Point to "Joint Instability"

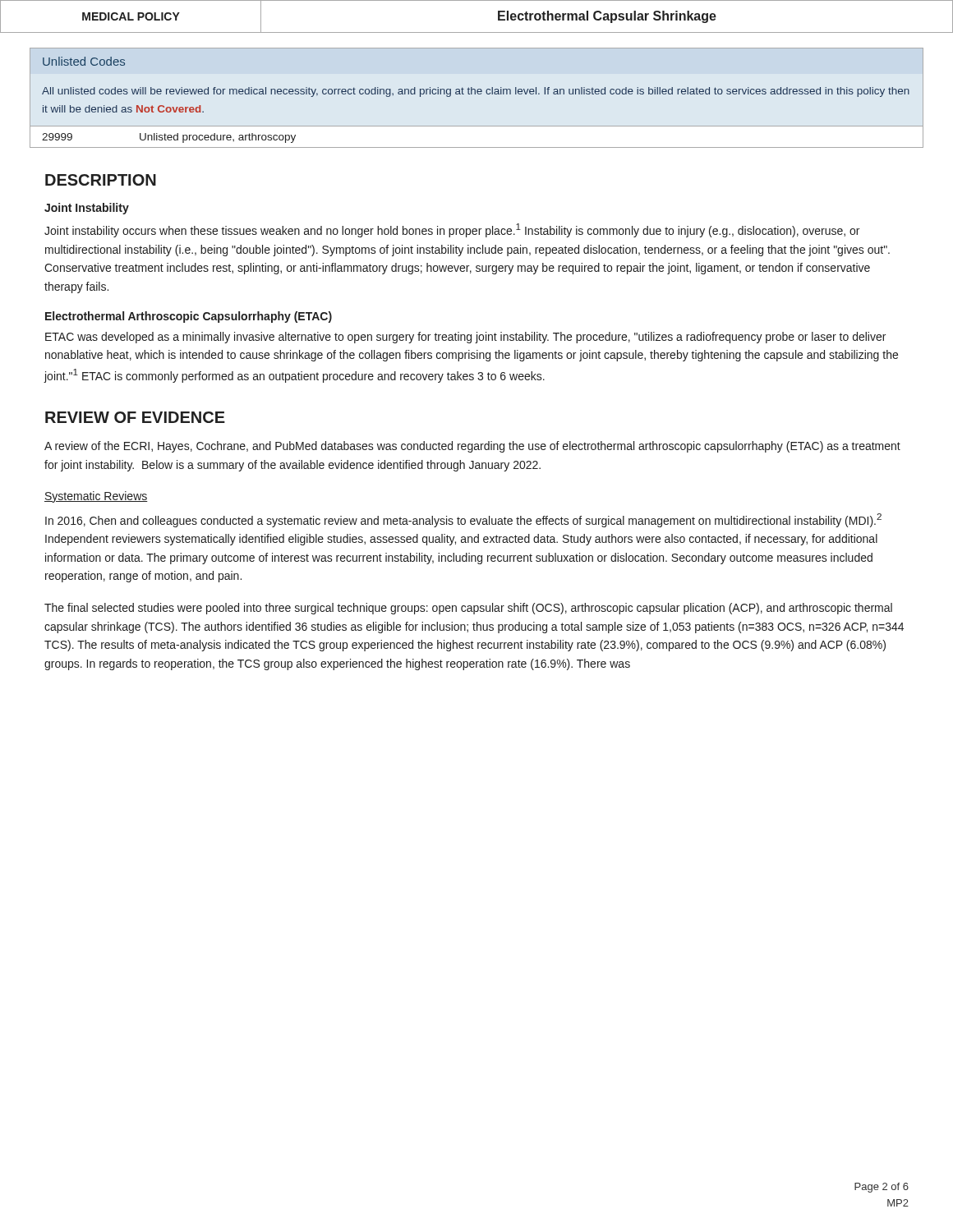(x=87, y=208)
